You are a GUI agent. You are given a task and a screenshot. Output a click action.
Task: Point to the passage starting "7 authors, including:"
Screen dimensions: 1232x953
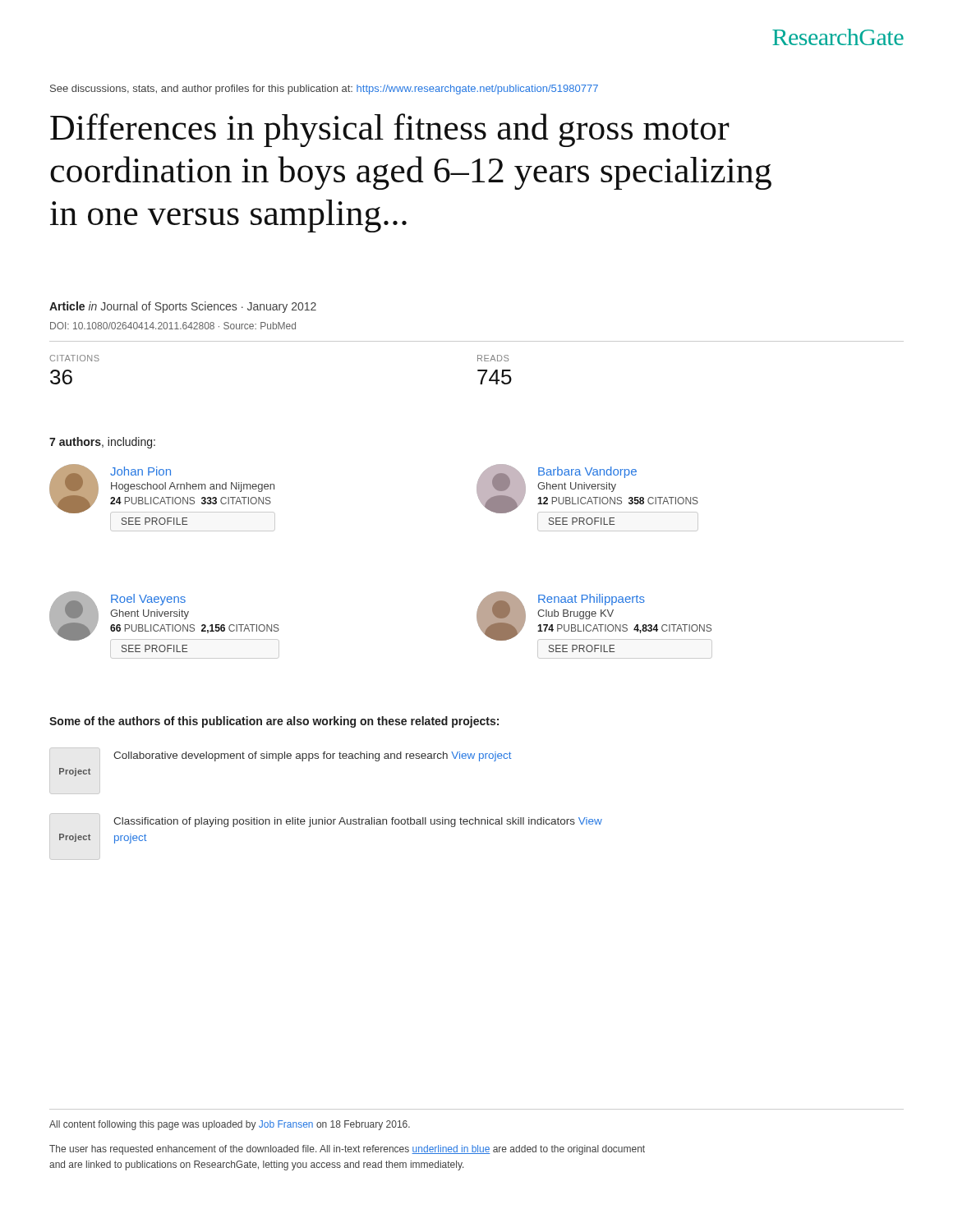tap(103, 442)
